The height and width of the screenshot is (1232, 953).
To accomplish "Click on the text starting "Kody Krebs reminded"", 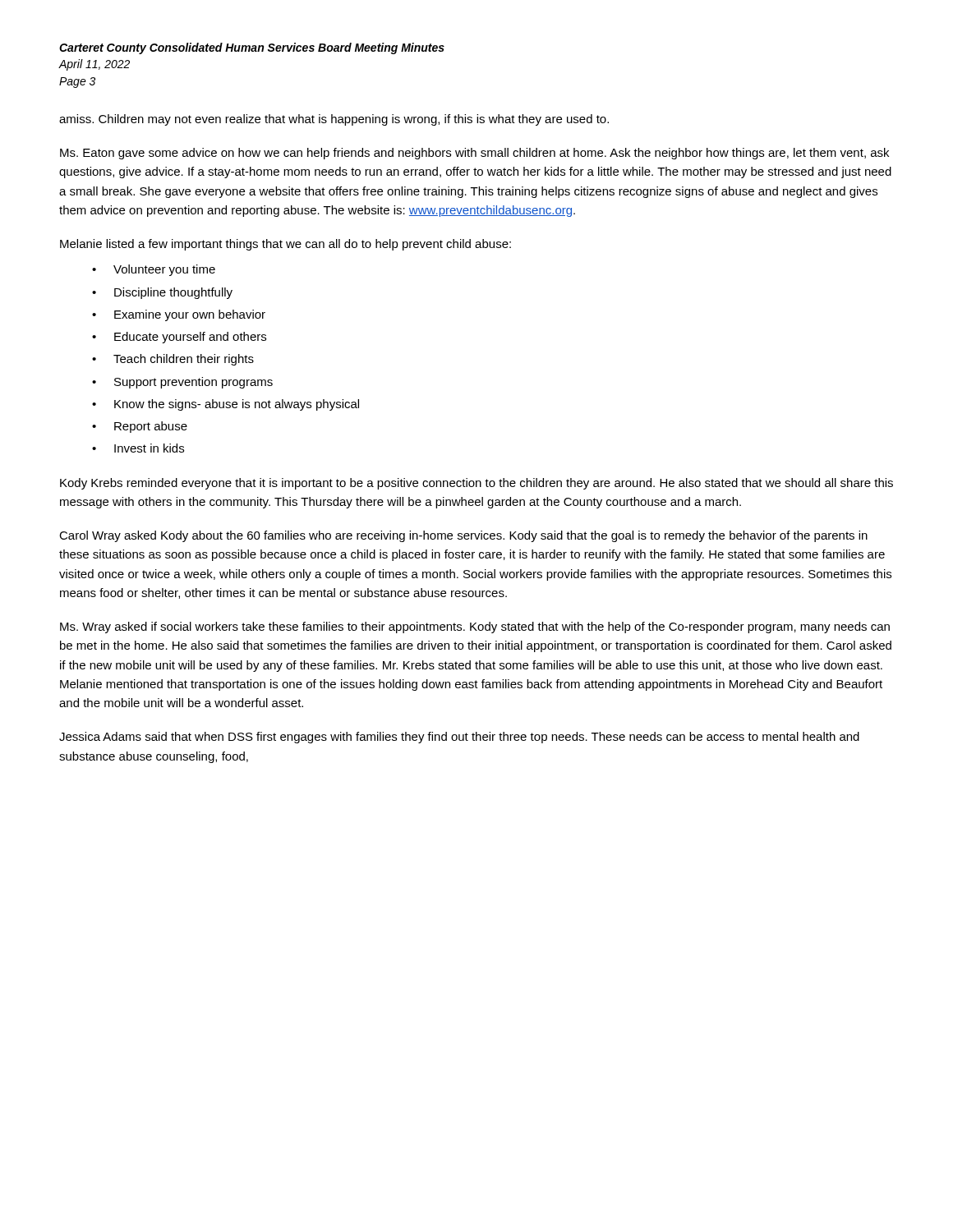I will 476,492.
